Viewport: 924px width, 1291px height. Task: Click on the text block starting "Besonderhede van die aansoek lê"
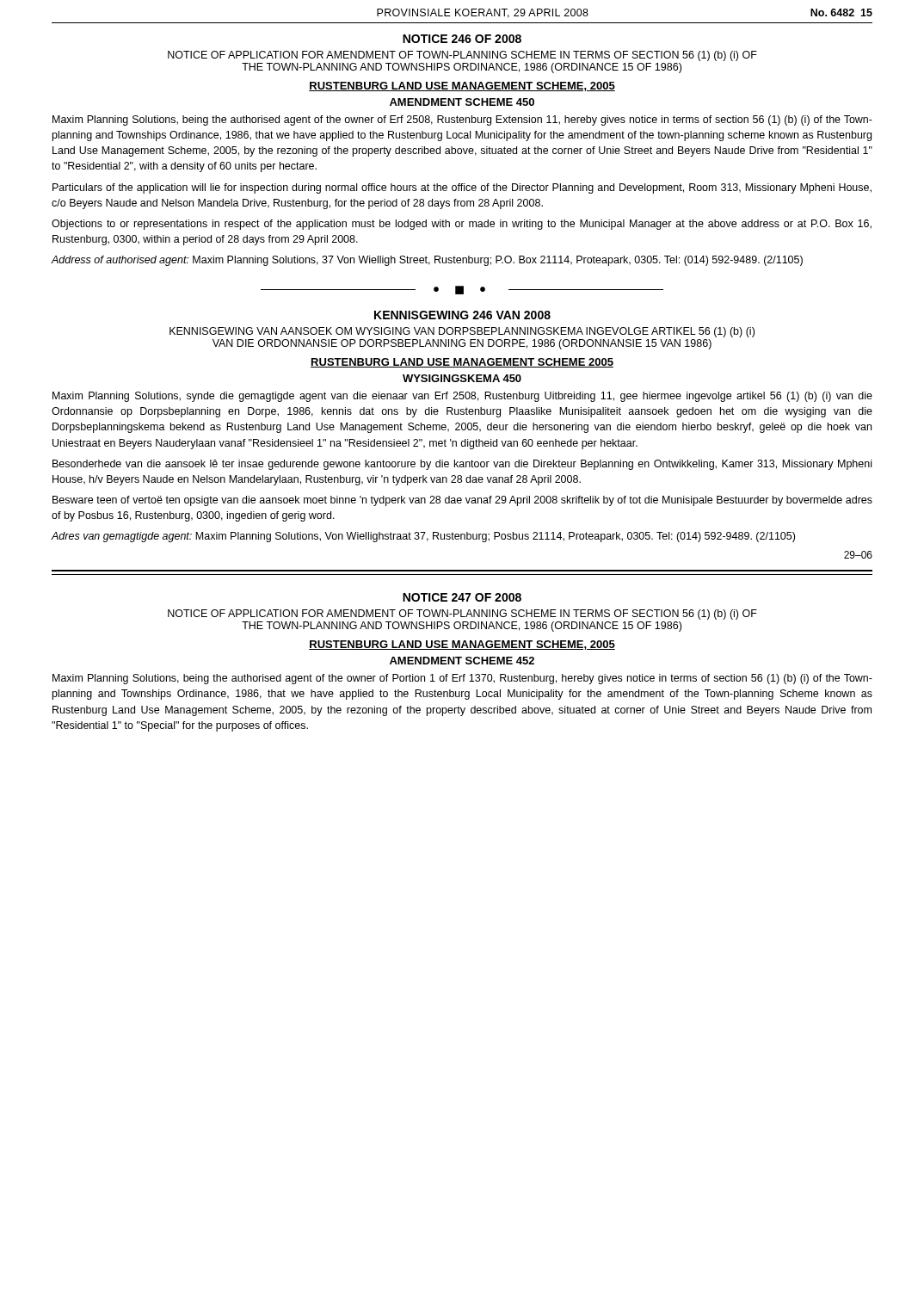pyautogui.click(x=462, y=471)
